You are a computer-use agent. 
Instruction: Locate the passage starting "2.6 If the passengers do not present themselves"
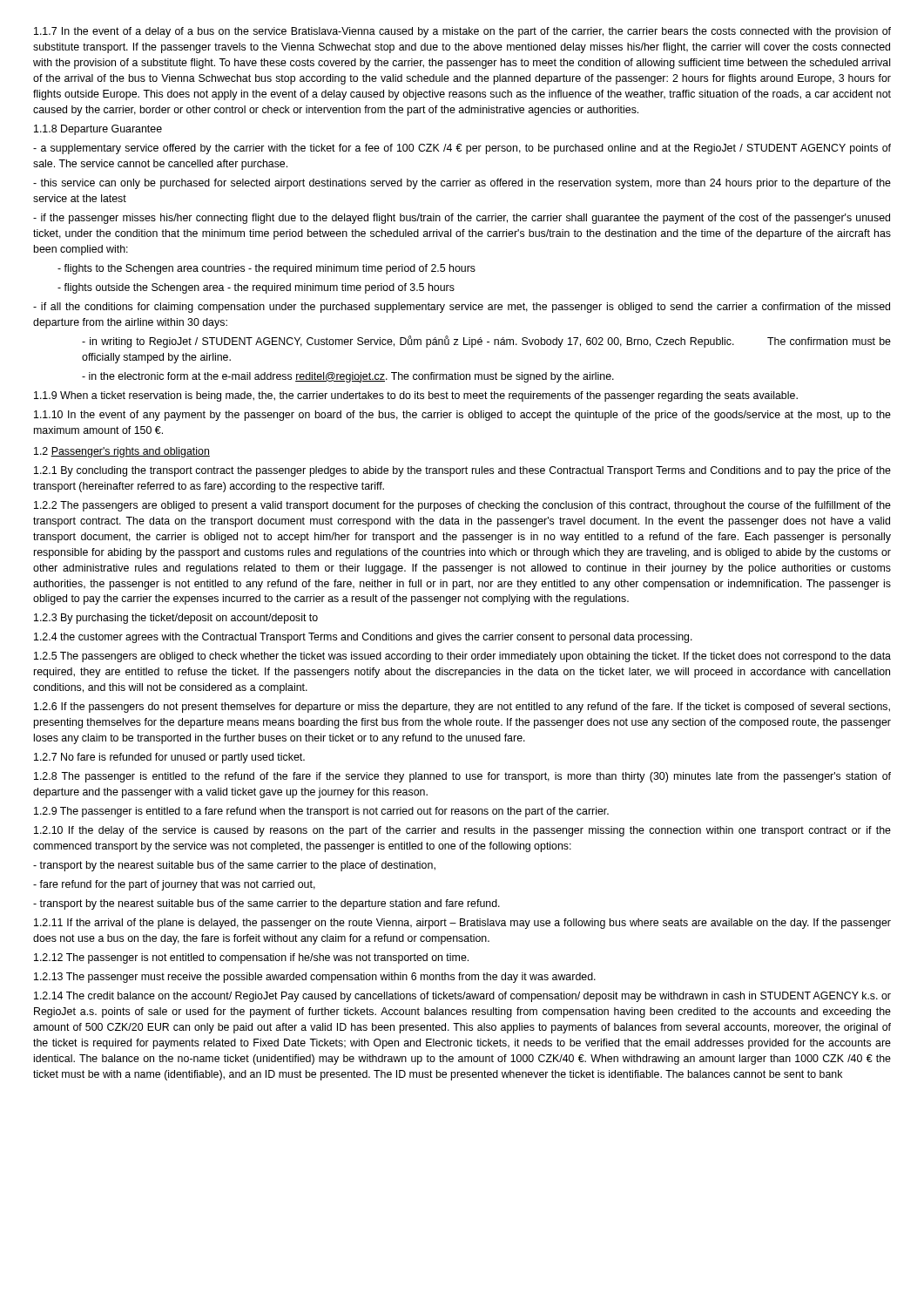pos(462,724)
